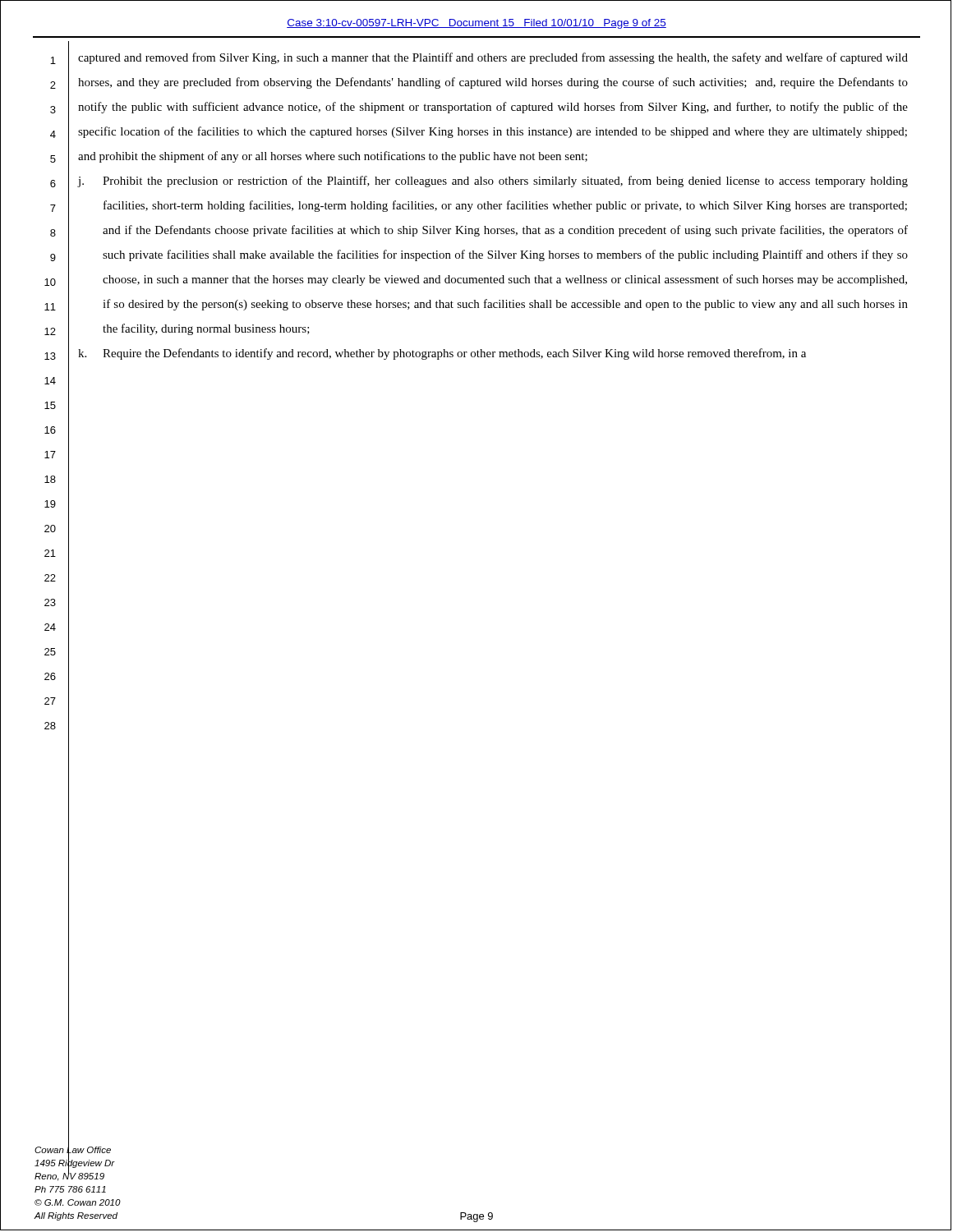Find the block on this page that starts "j. Prohibit the"

coord(493,255)
